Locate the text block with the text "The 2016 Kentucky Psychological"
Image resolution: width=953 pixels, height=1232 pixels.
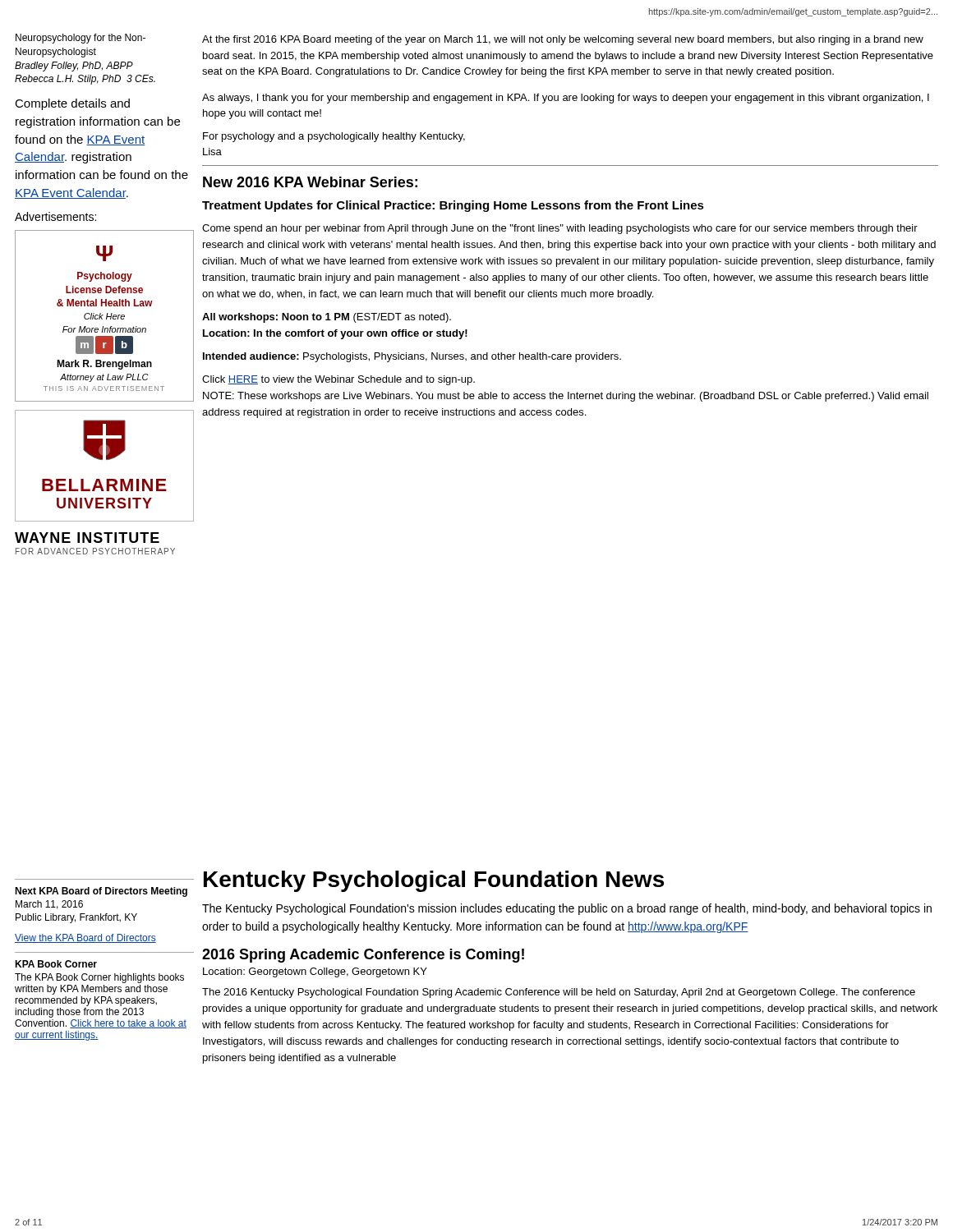click(x=570, y=1025)
